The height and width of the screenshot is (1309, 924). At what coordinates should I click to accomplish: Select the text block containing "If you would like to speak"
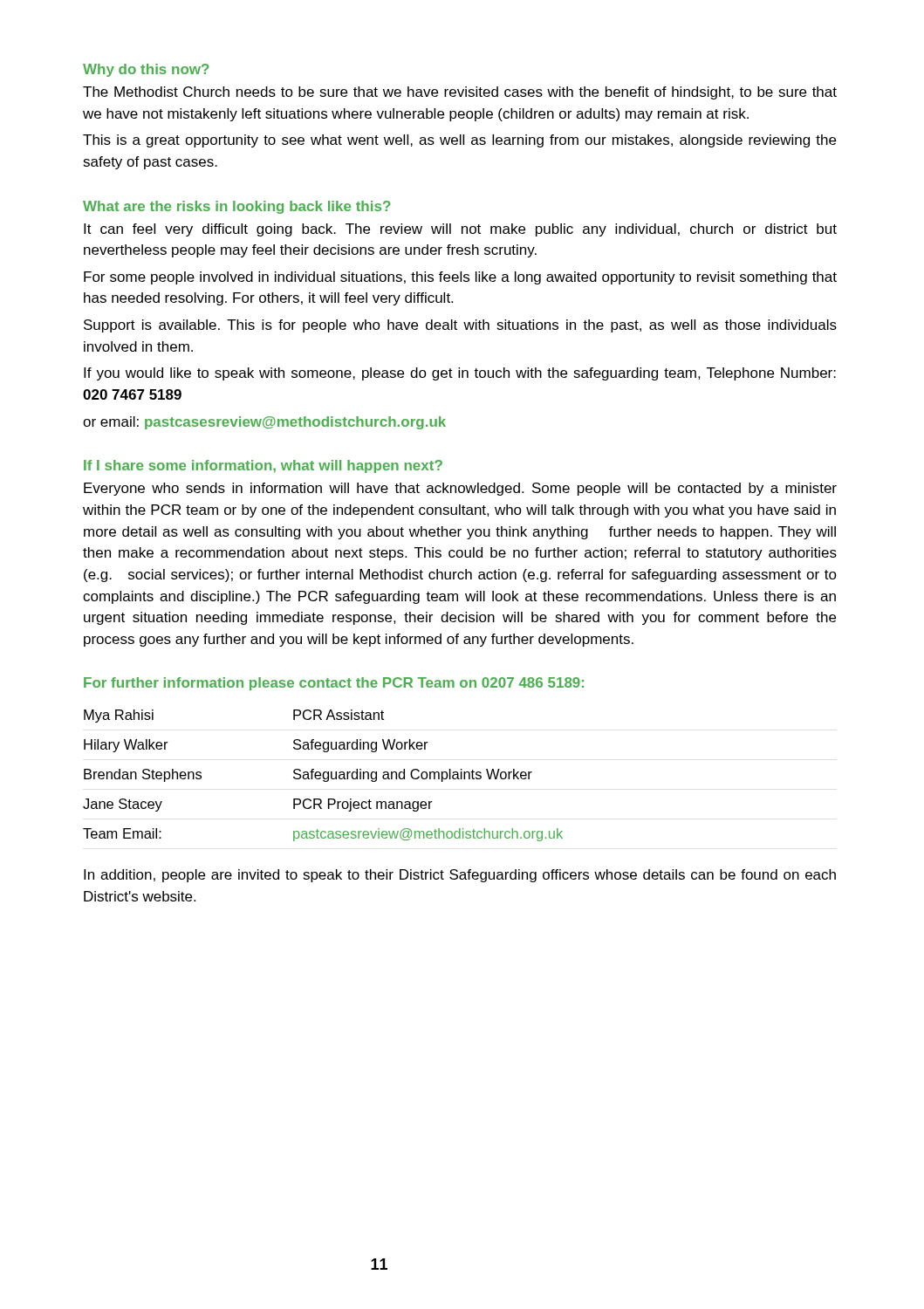tap(460, 384)
